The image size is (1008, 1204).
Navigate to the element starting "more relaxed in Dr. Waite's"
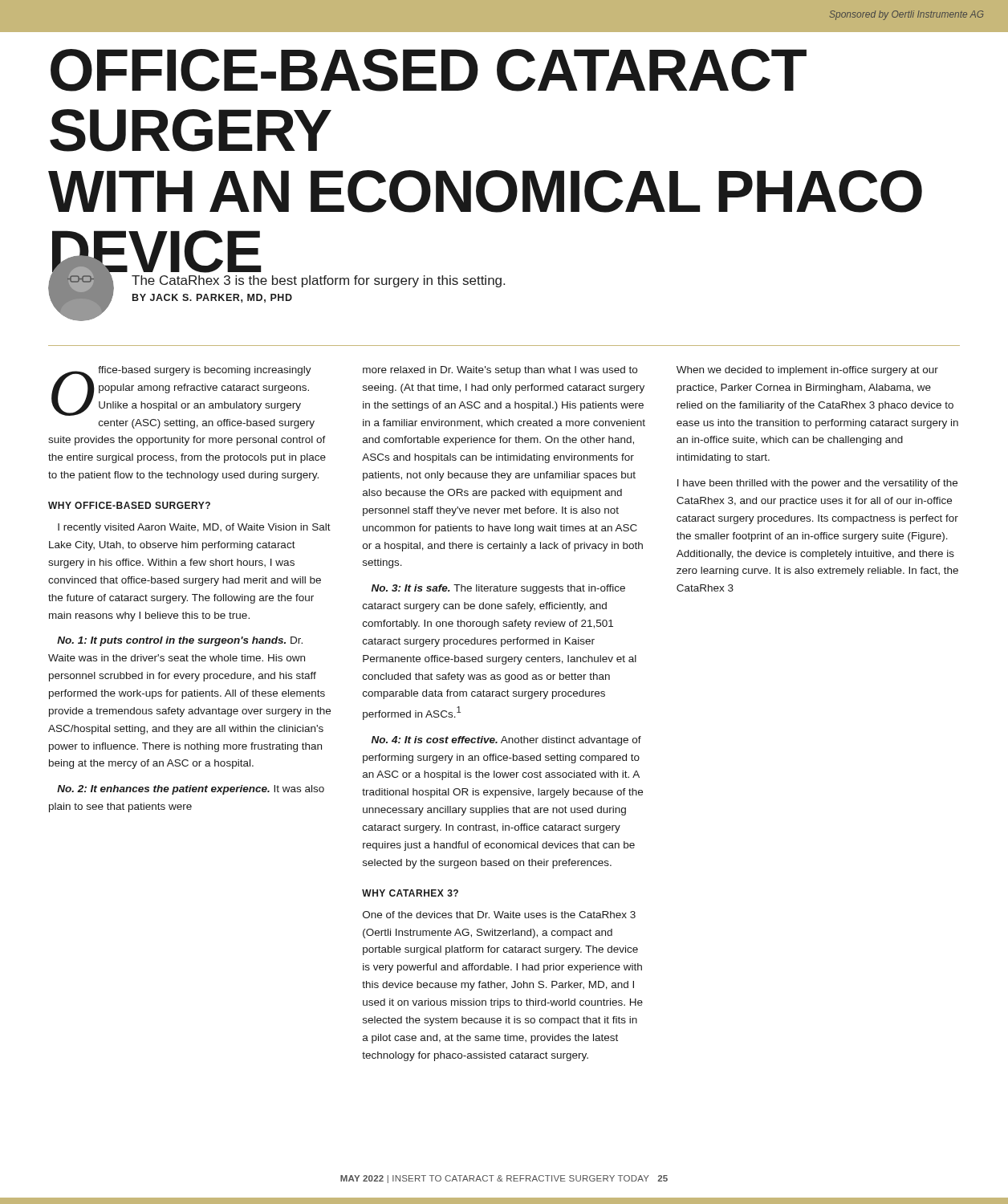tap(504, 466)
